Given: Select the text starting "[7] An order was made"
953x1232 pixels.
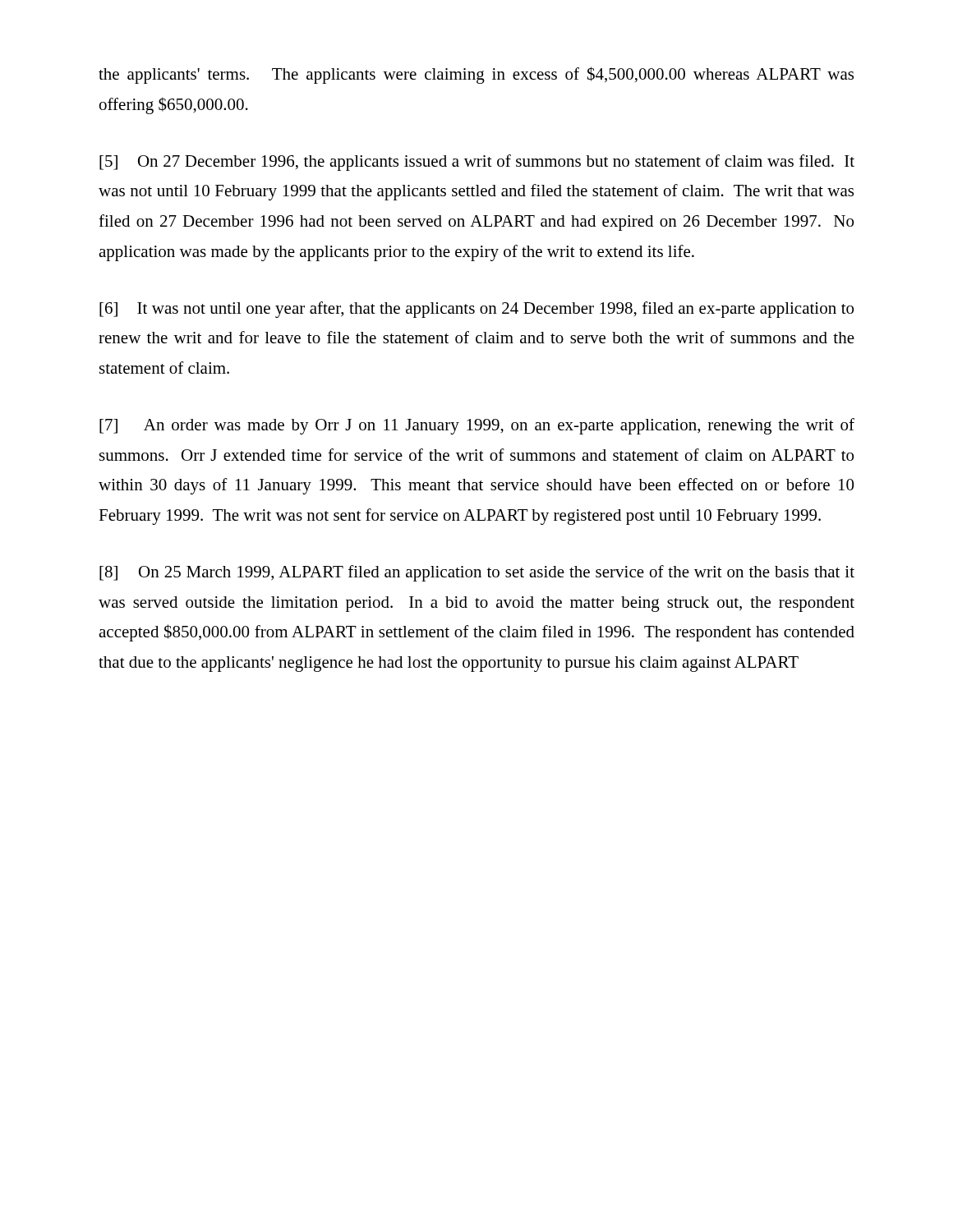Looking at the screenshot, I should [476, 470].
